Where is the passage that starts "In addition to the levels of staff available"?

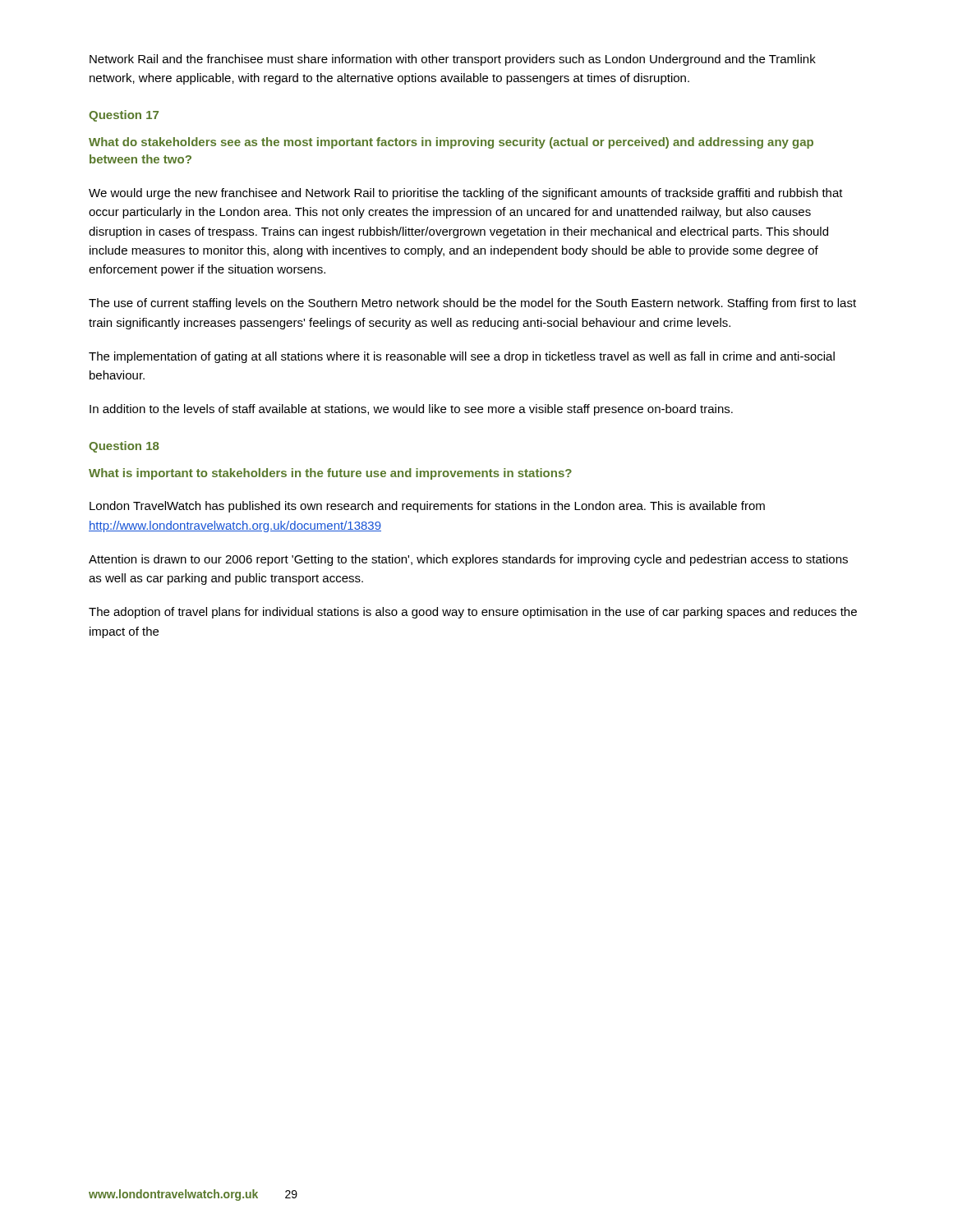411,409
